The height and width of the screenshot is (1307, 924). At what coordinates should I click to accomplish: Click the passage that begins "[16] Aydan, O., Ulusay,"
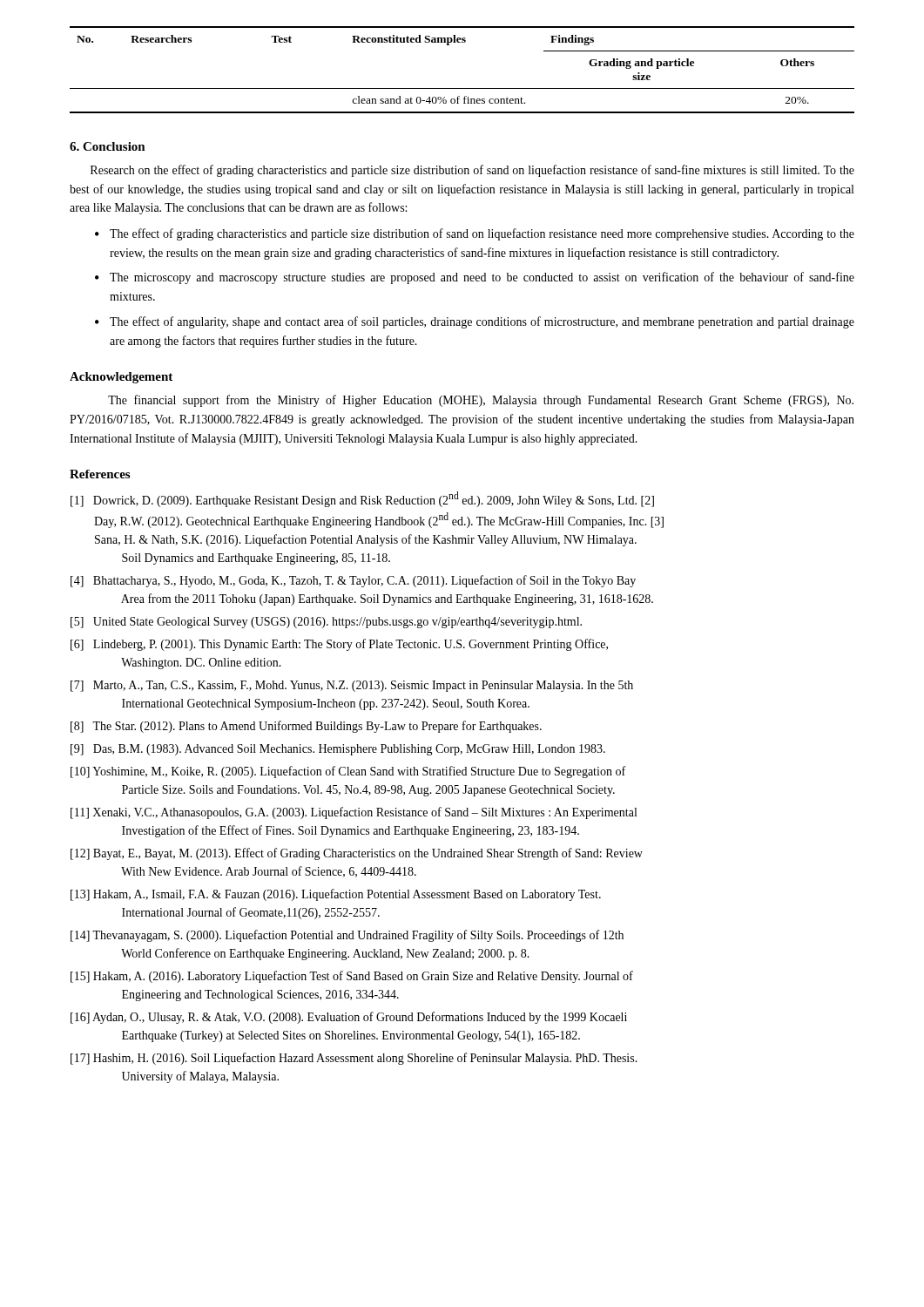coord(349,1026)
